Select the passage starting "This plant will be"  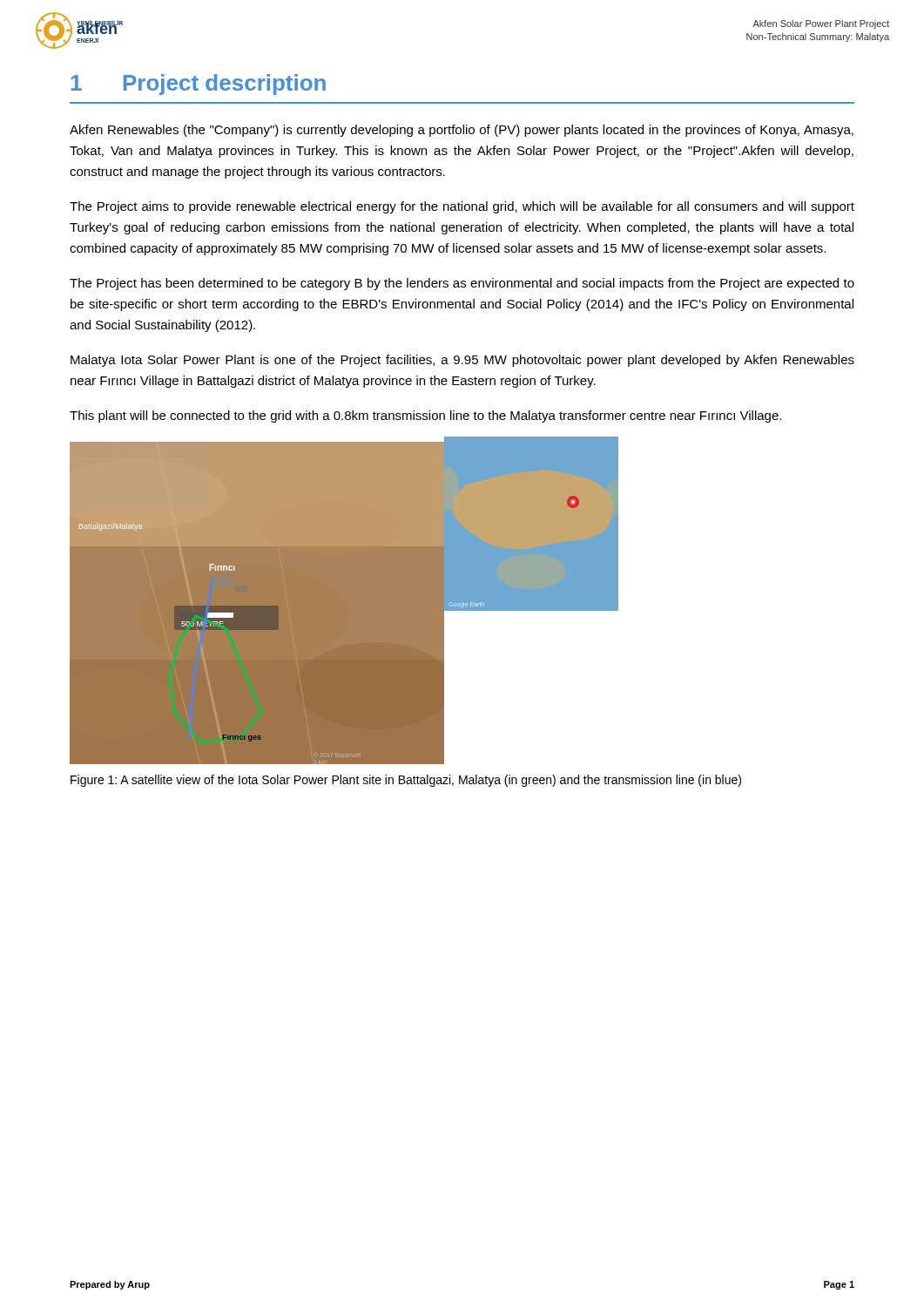click(426, 415)
